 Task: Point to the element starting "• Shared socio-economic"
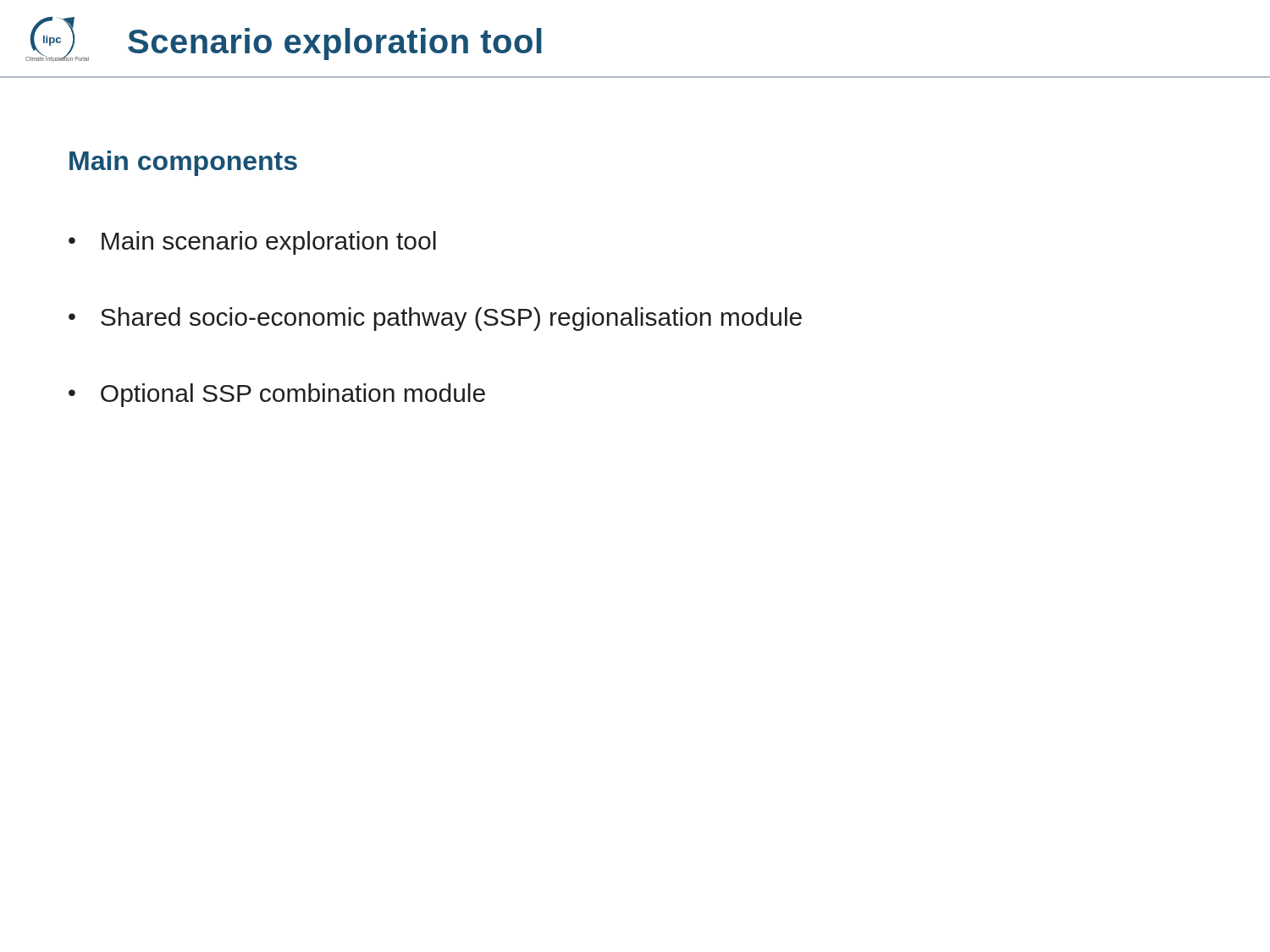(435, 317)
